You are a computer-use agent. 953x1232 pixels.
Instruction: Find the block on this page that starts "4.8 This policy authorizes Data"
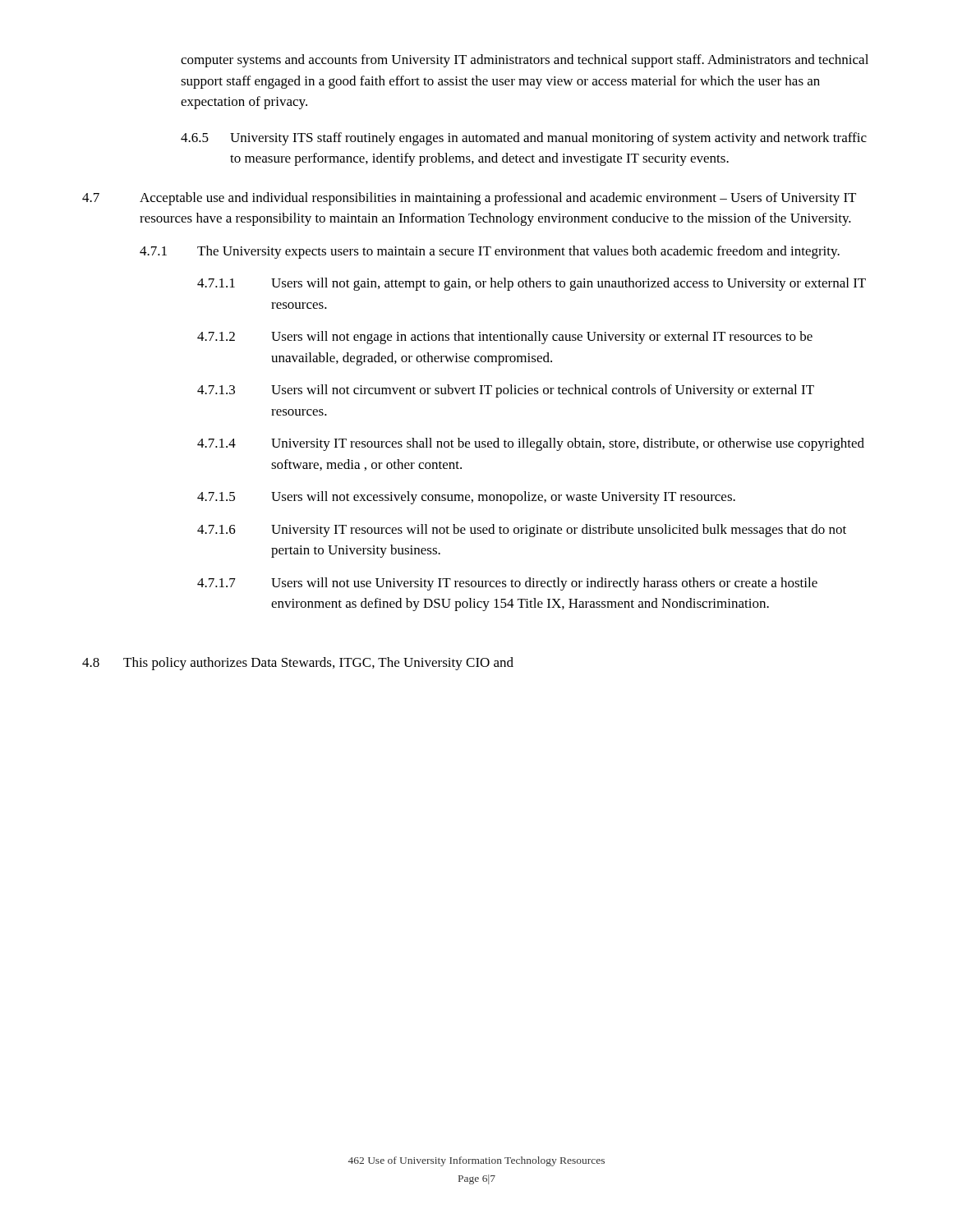[476, 662]
